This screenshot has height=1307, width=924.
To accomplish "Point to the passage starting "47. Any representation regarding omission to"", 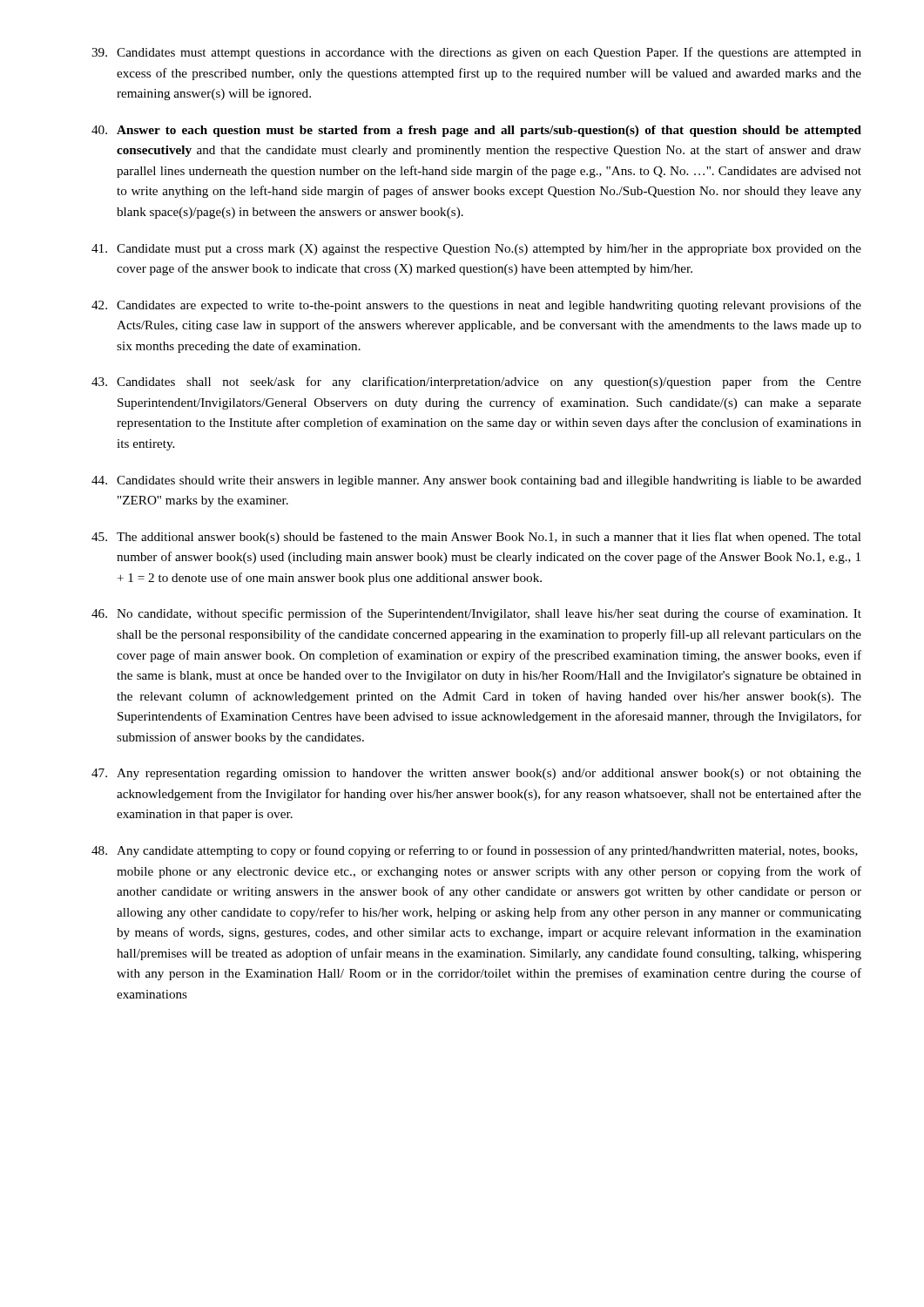I will 462,793.
